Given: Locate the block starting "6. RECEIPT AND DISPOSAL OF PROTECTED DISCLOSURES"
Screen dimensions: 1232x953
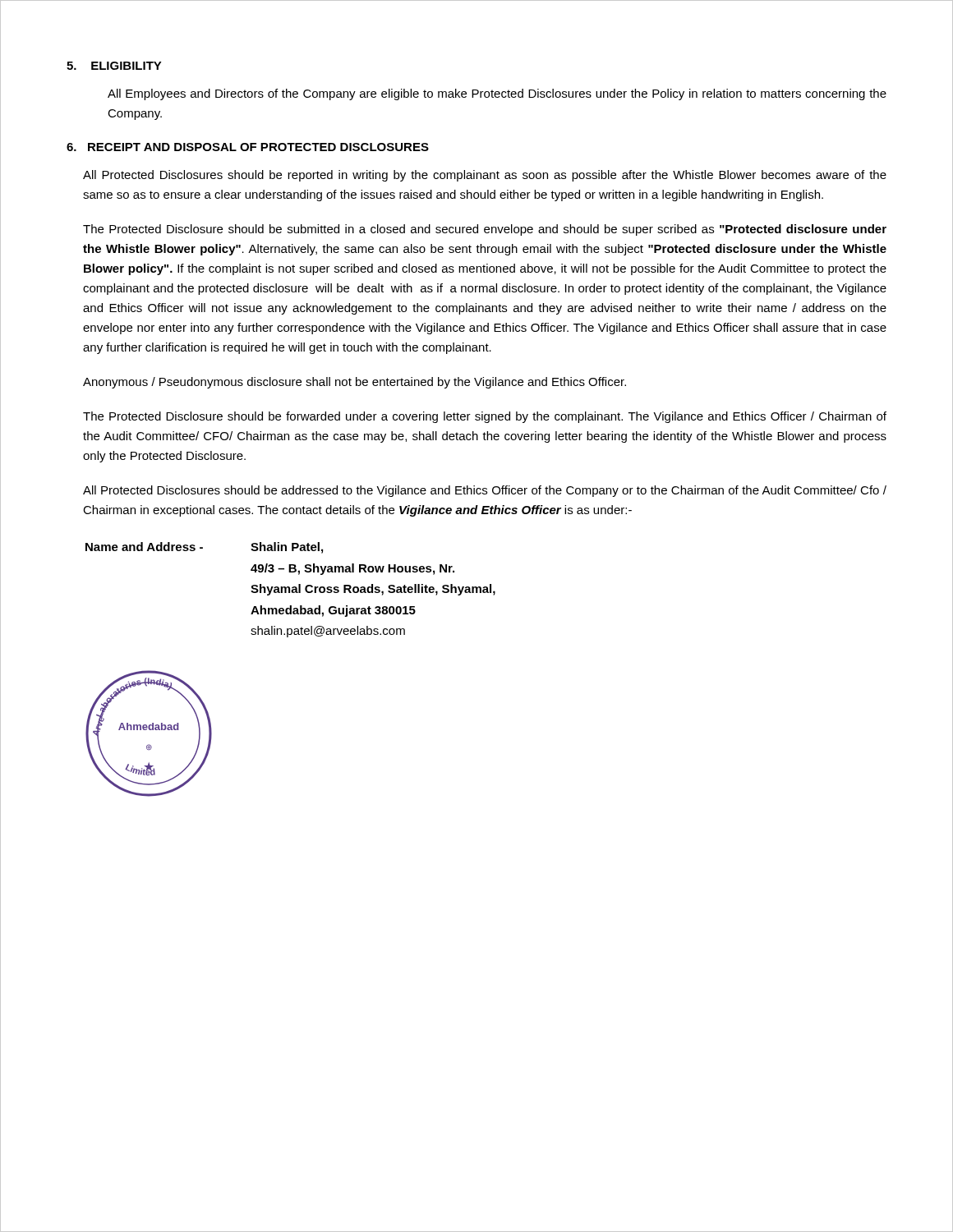Looking at the screenshot, I should coord(248,147).
